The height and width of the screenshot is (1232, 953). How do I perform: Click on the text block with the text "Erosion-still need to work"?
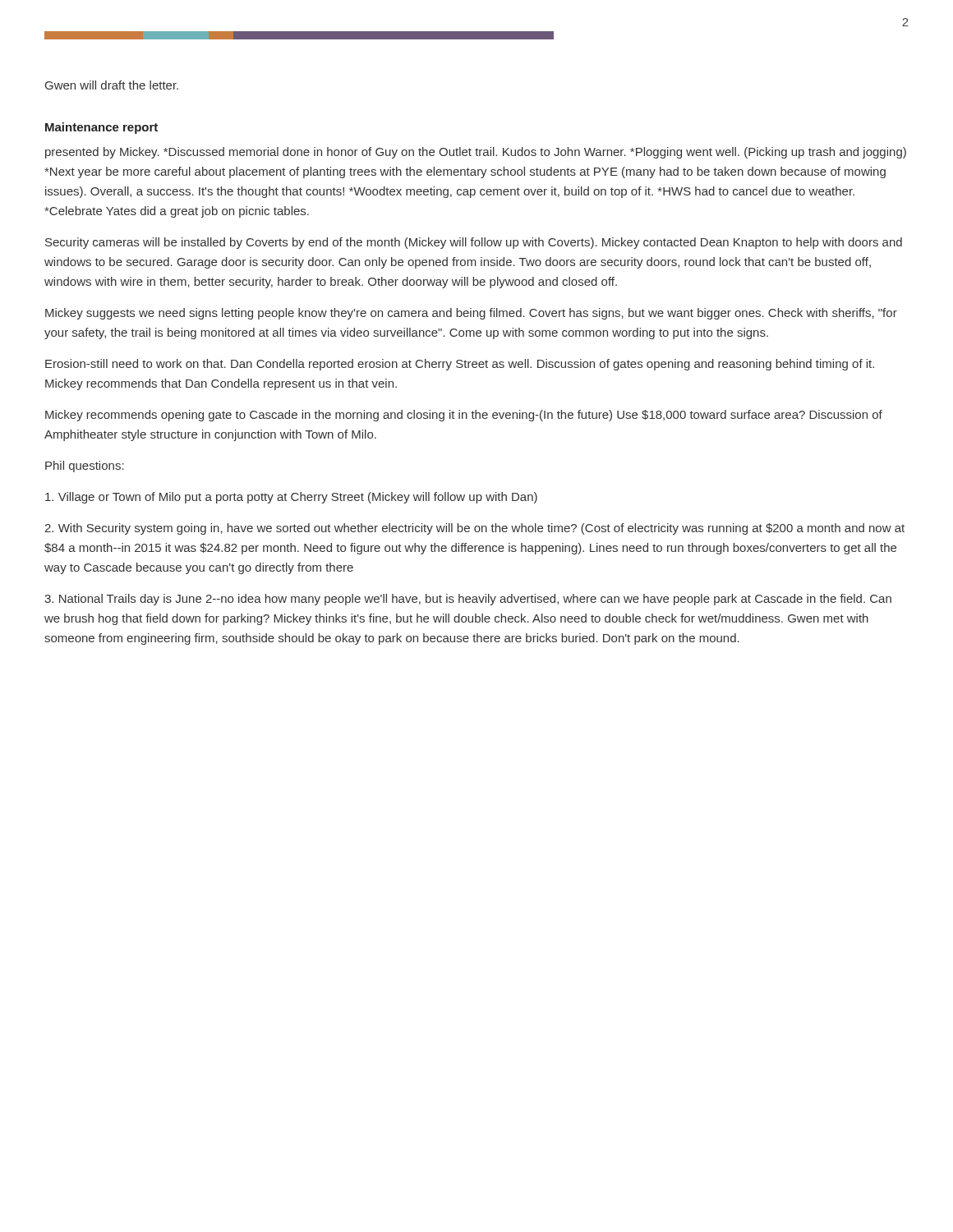click(460, 373)
